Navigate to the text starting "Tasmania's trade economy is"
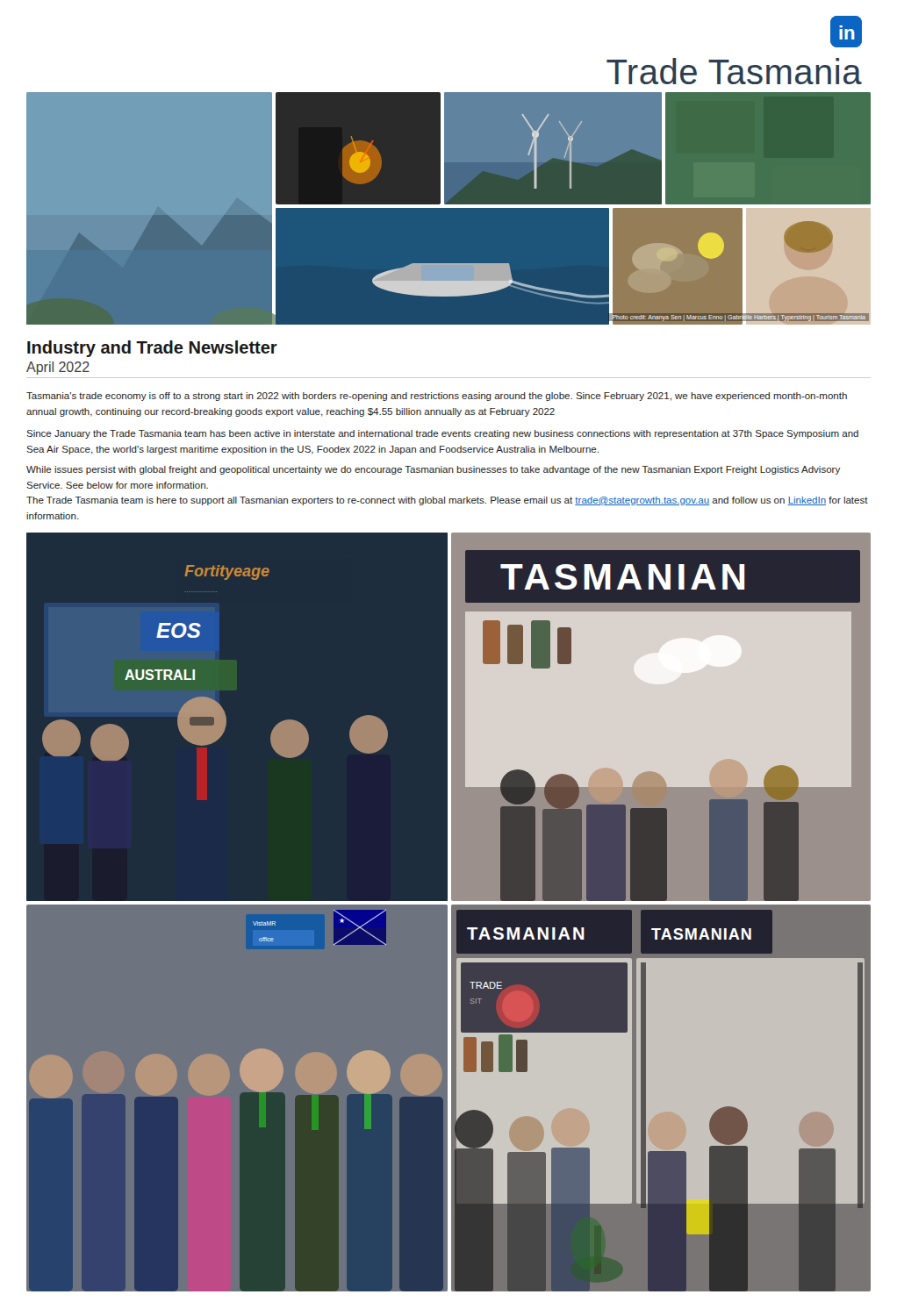This screenshot has width=897, height=1316. pos(437,403)
